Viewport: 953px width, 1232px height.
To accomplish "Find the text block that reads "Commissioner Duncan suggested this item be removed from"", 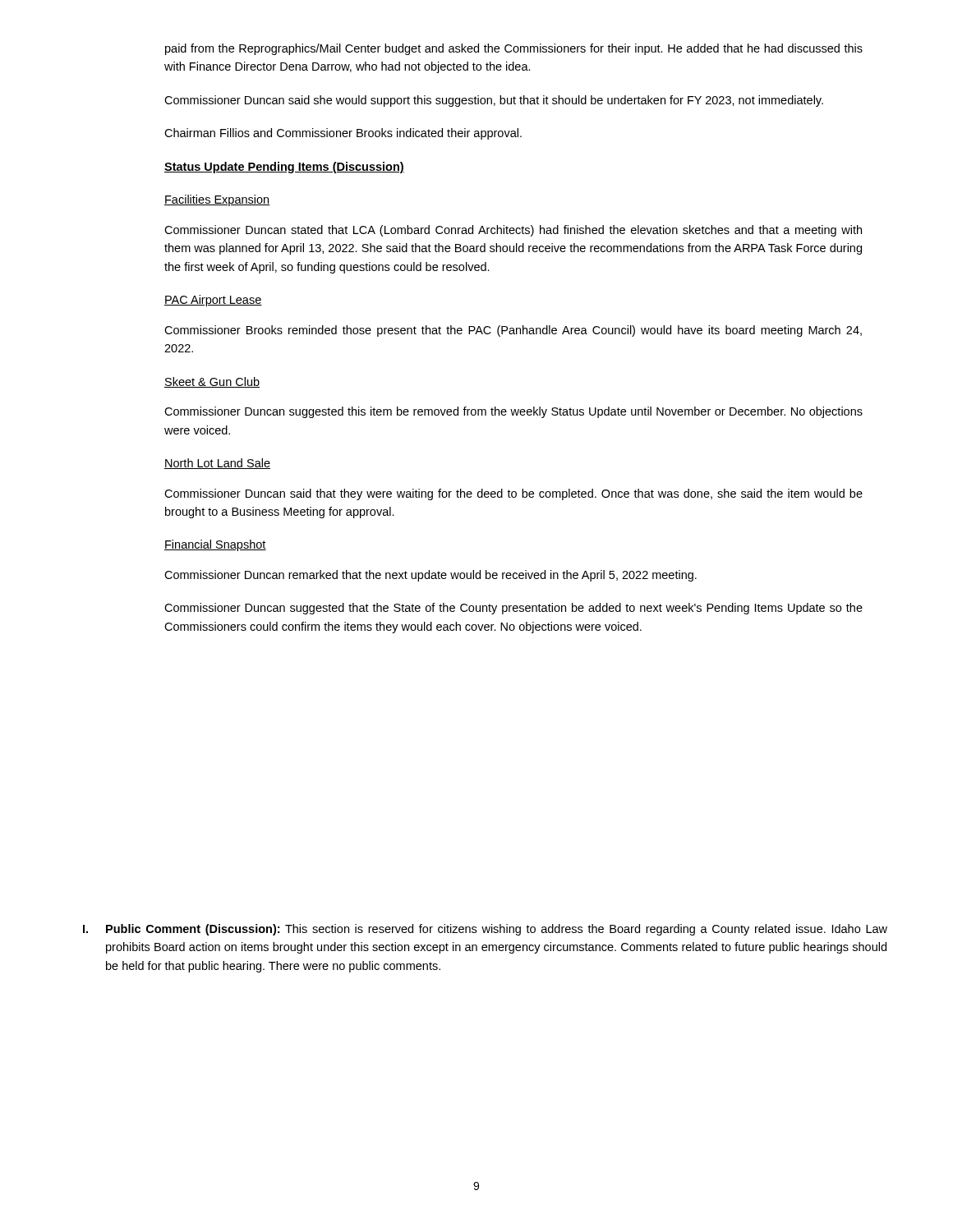I will 513,421.
